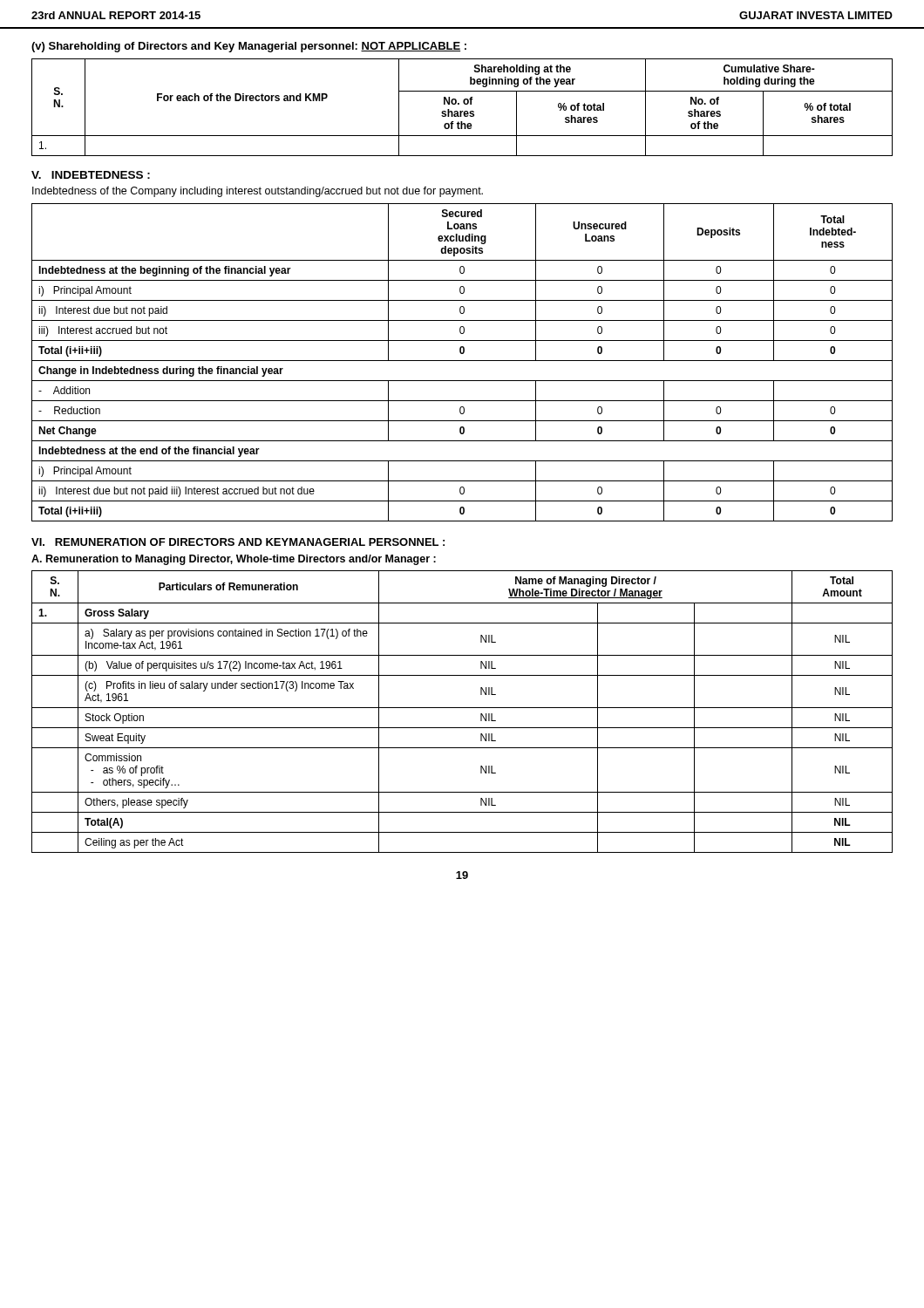Screen dimensions: 1308x924
Task: Click on the table containing "- Addition"
Action: point(462,362)
